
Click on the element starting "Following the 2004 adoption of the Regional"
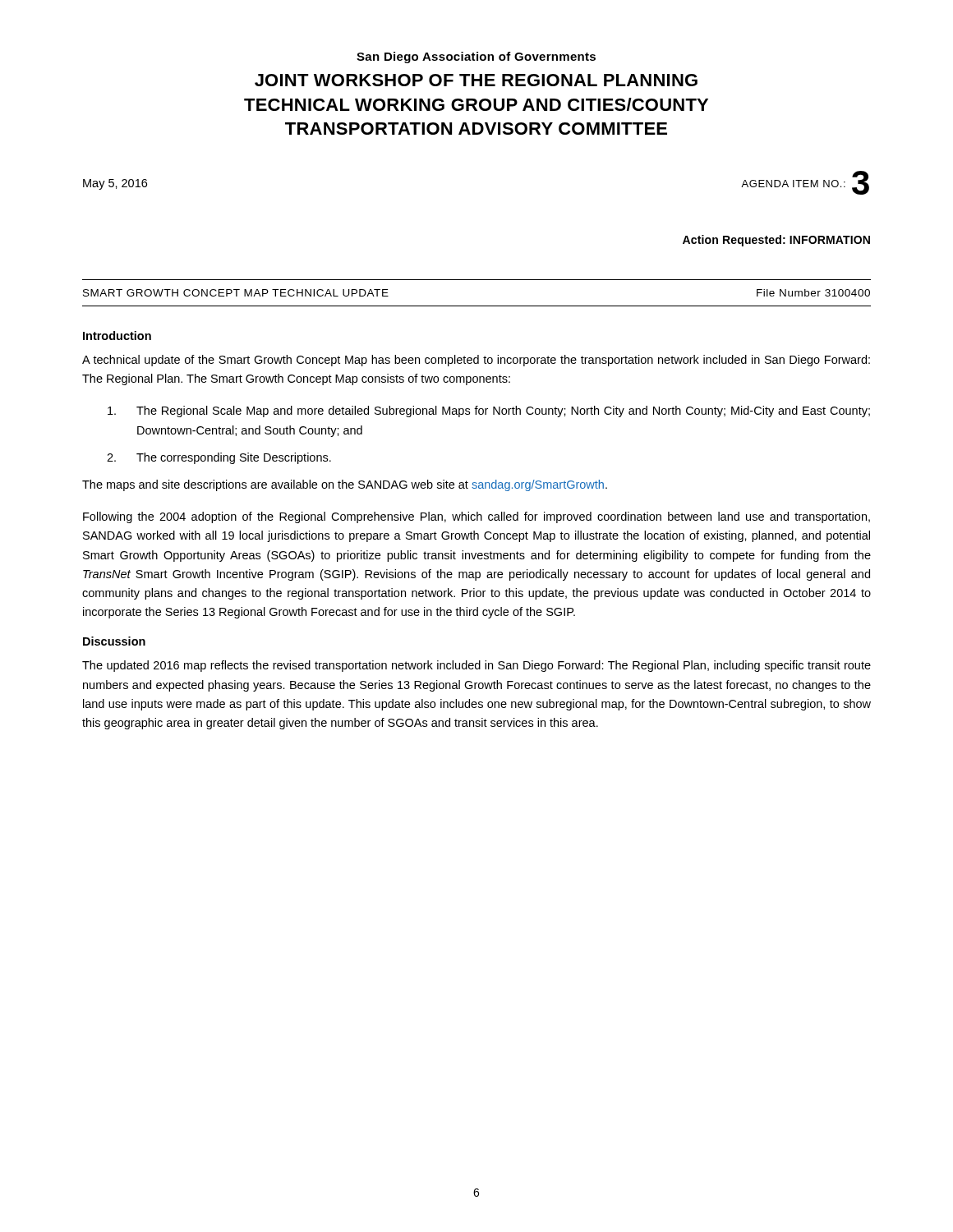tap(476, 564)
